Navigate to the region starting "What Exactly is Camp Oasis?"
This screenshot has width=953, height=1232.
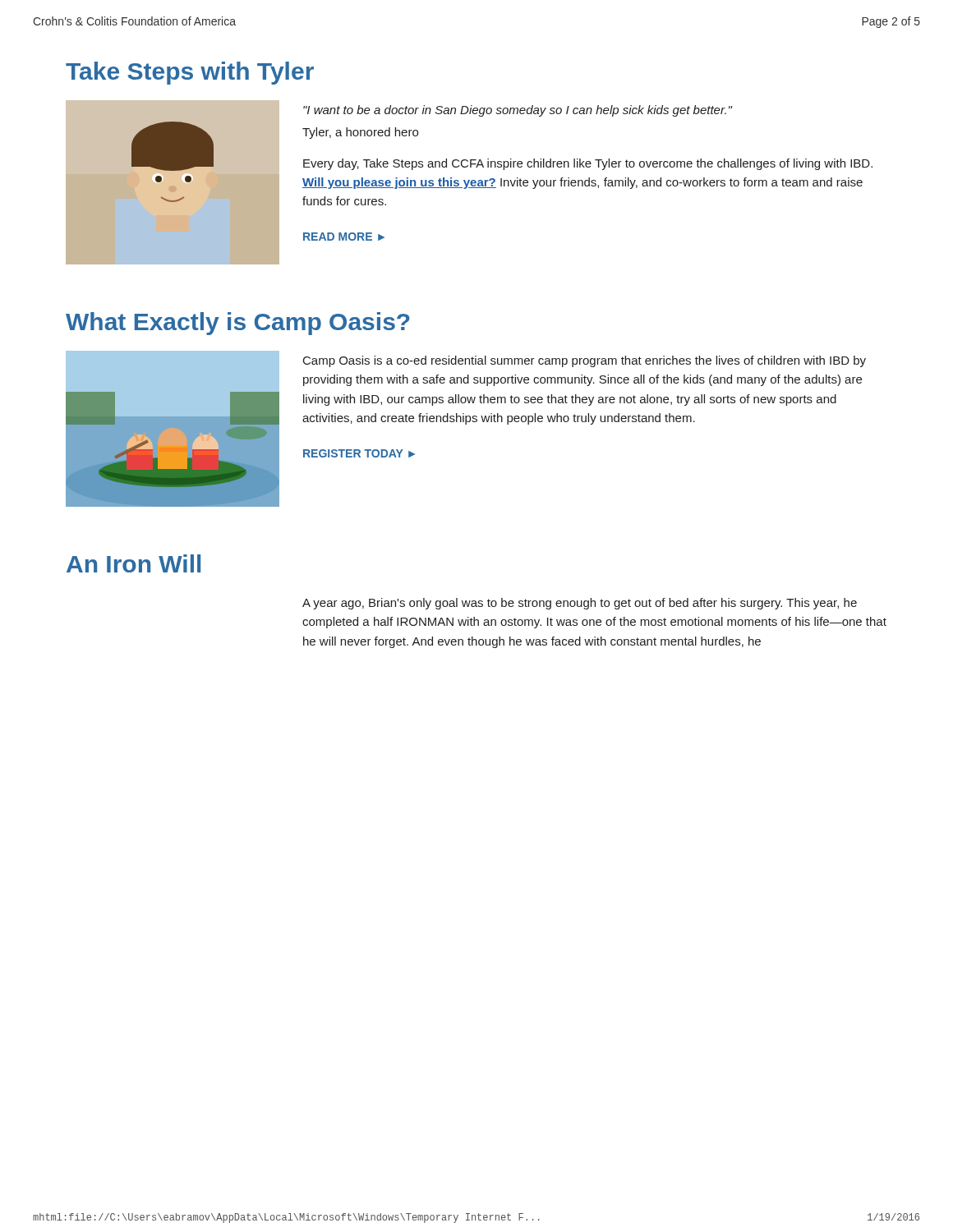(238, 322)
